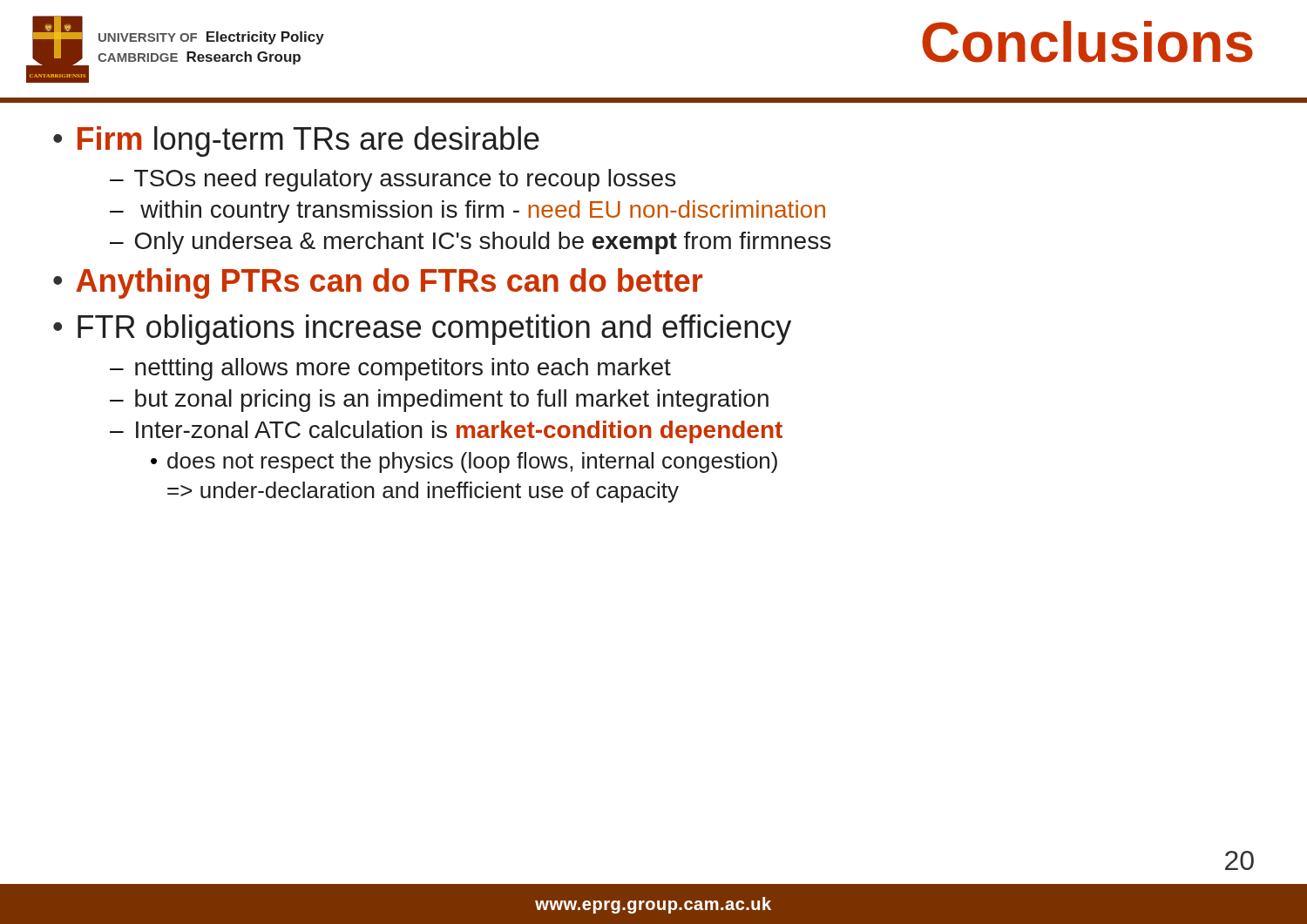
Task: Navigate to the element starting "• => under-declaration and"
Action: 414,490
